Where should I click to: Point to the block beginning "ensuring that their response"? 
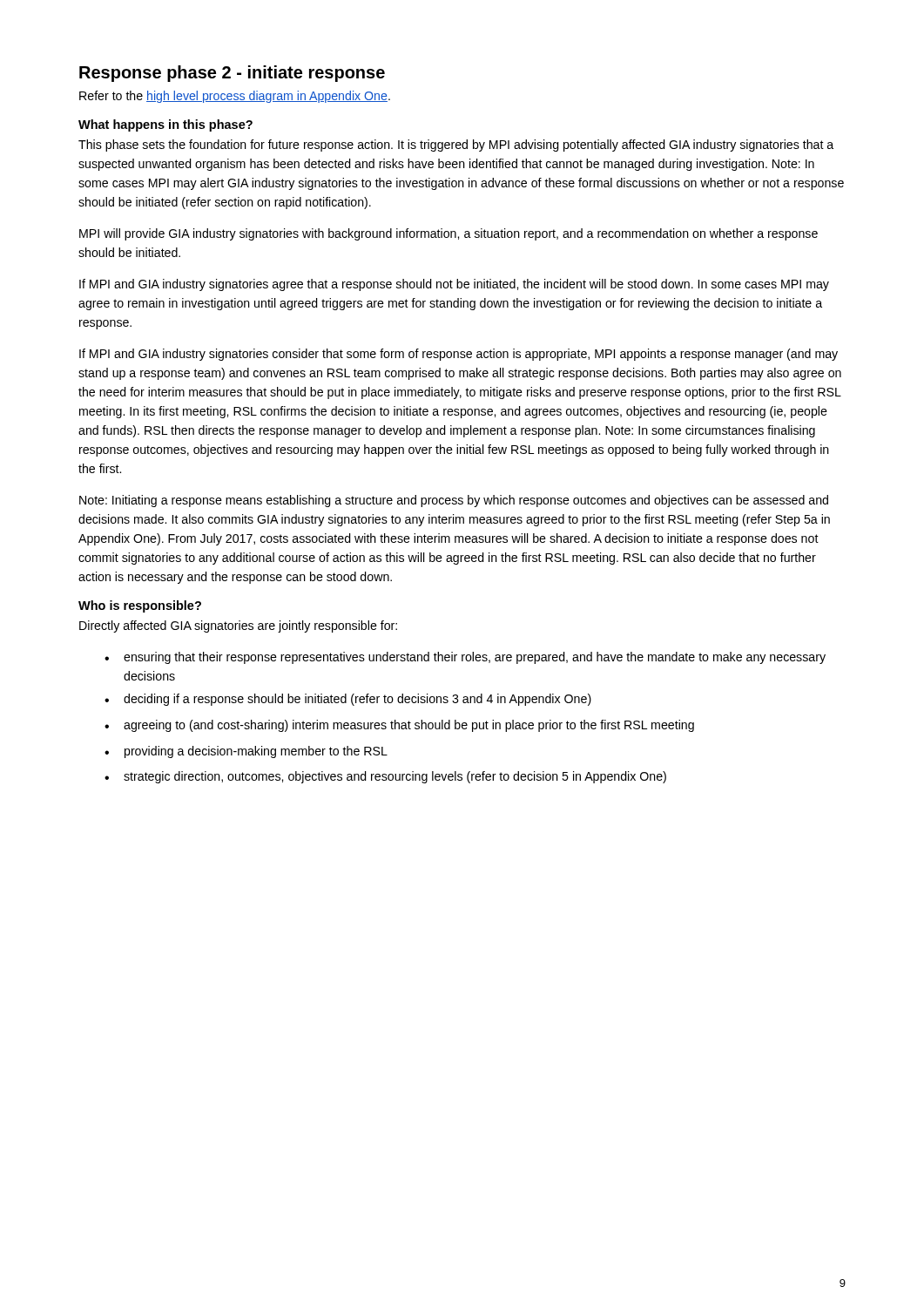(x=475, y=667)
